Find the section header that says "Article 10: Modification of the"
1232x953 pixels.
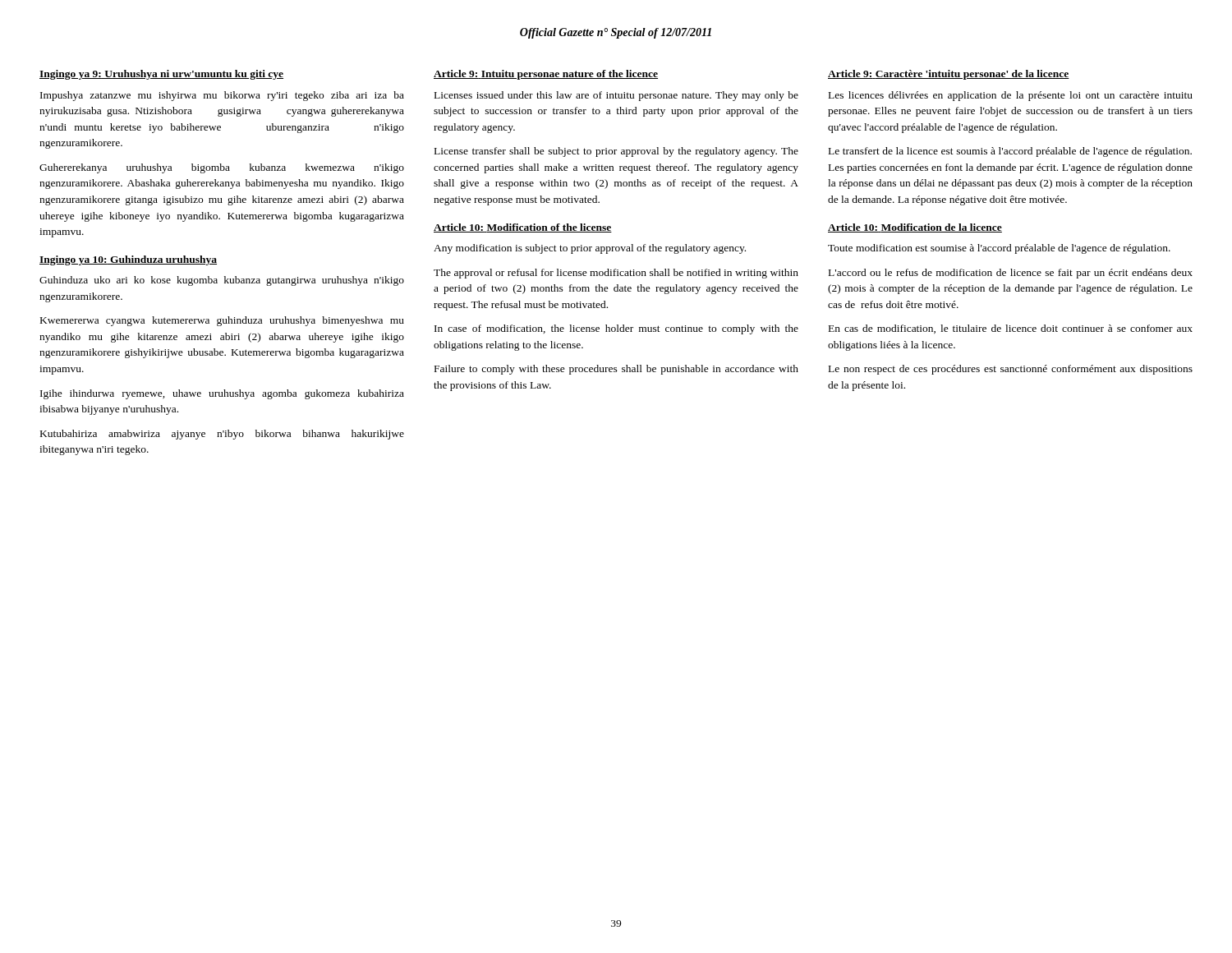point(522,227)
